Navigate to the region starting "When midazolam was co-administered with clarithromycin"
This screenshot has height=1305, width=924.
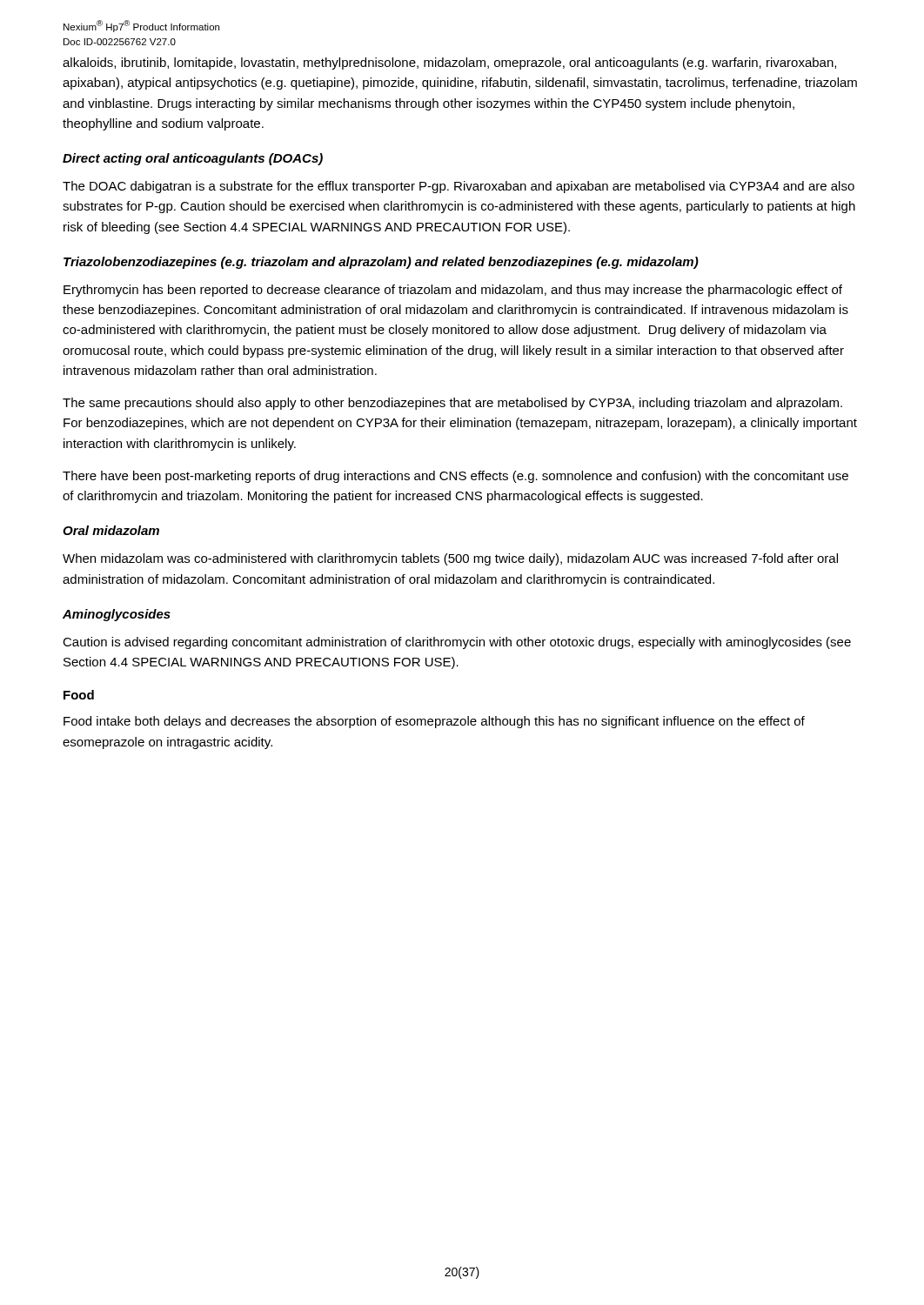pos(451,568)
